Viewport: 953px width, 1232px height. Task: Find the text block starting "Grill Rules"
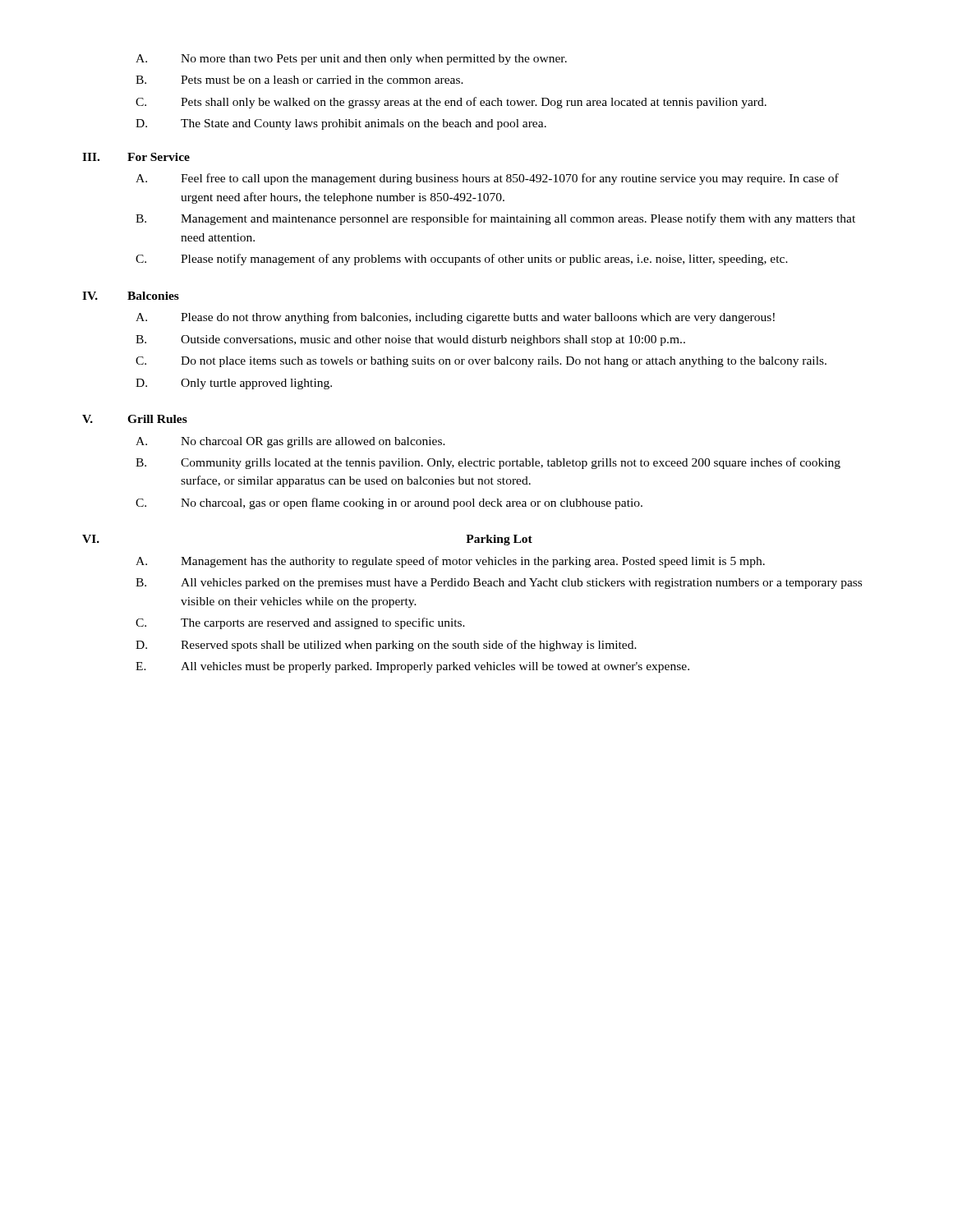(157, 419)
